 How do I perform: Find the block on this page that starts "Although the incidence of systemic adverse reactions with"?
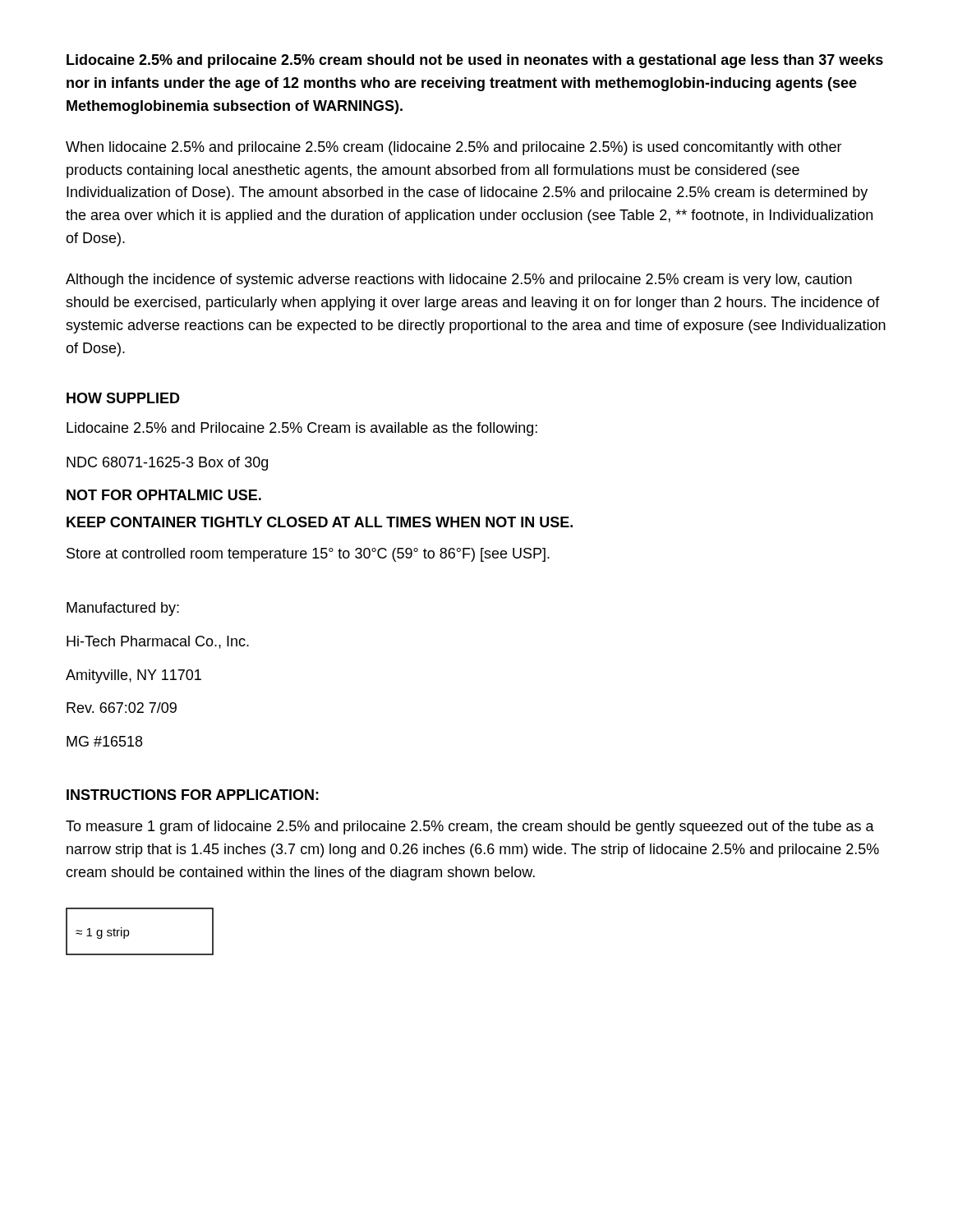476,315
